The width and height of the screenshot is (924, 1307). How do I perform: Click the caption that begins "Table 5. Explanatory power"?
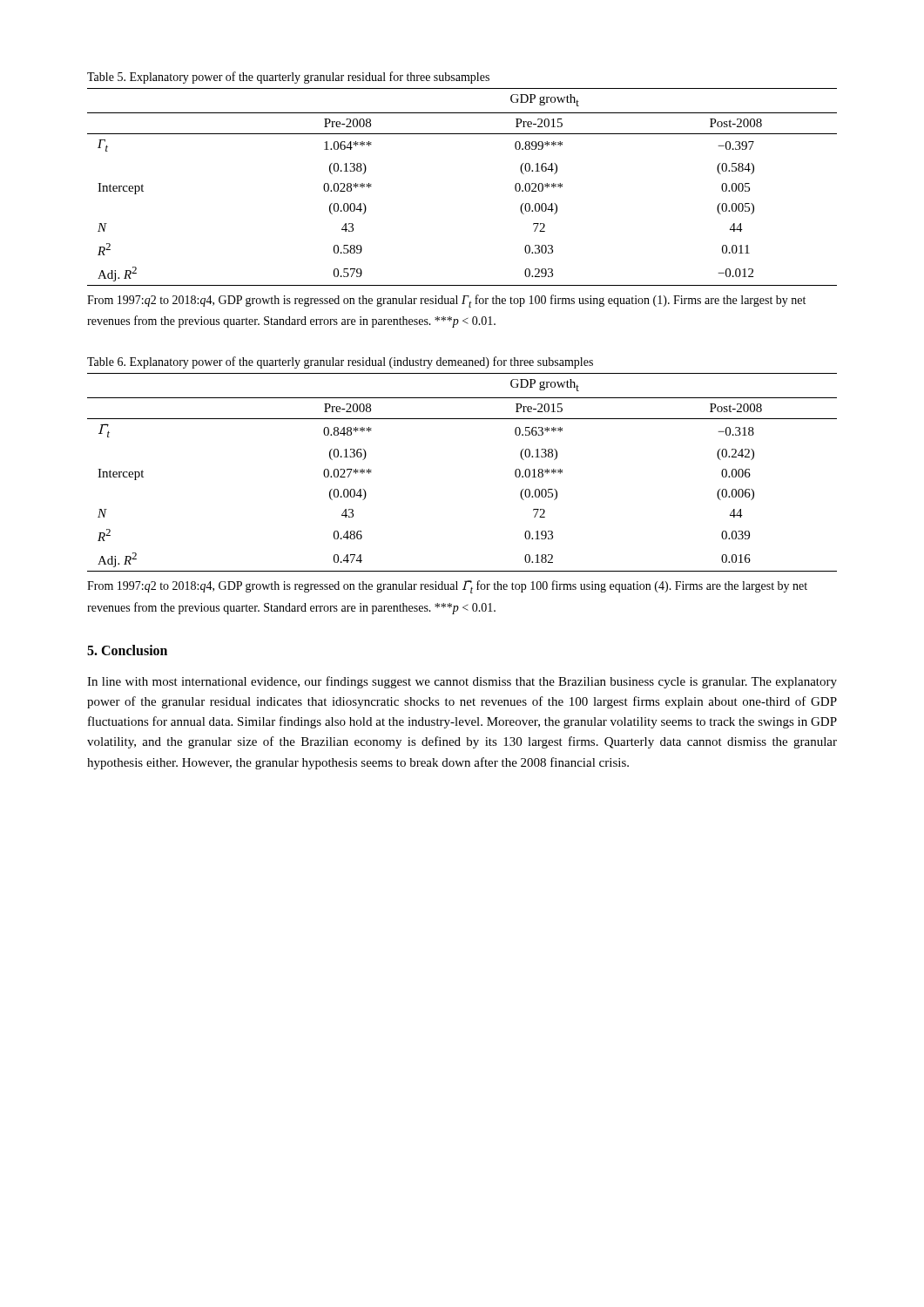pos(288,77)
